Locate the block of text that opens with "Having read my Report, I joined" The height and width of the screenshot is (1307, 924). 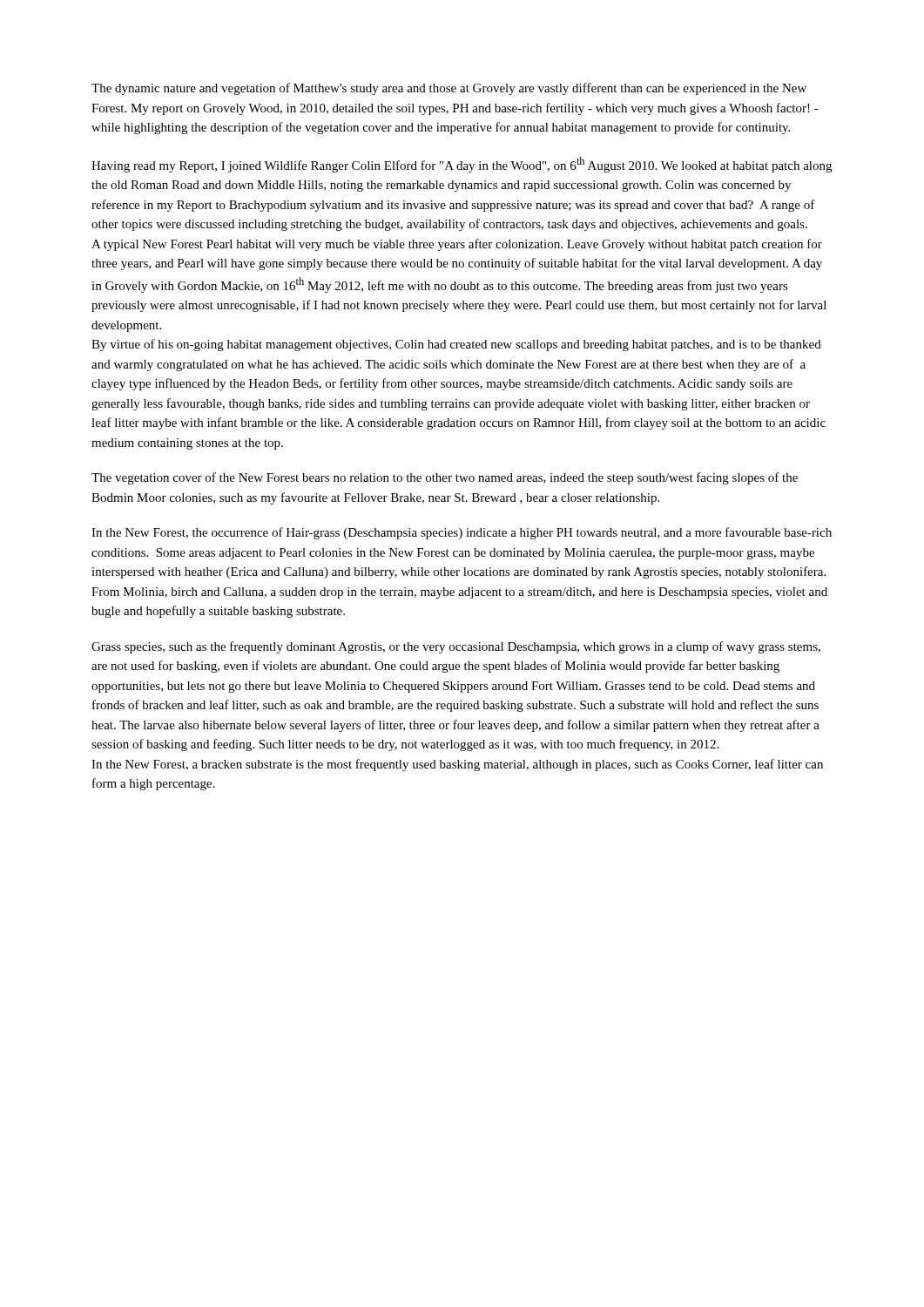click(x=462, y=302)
